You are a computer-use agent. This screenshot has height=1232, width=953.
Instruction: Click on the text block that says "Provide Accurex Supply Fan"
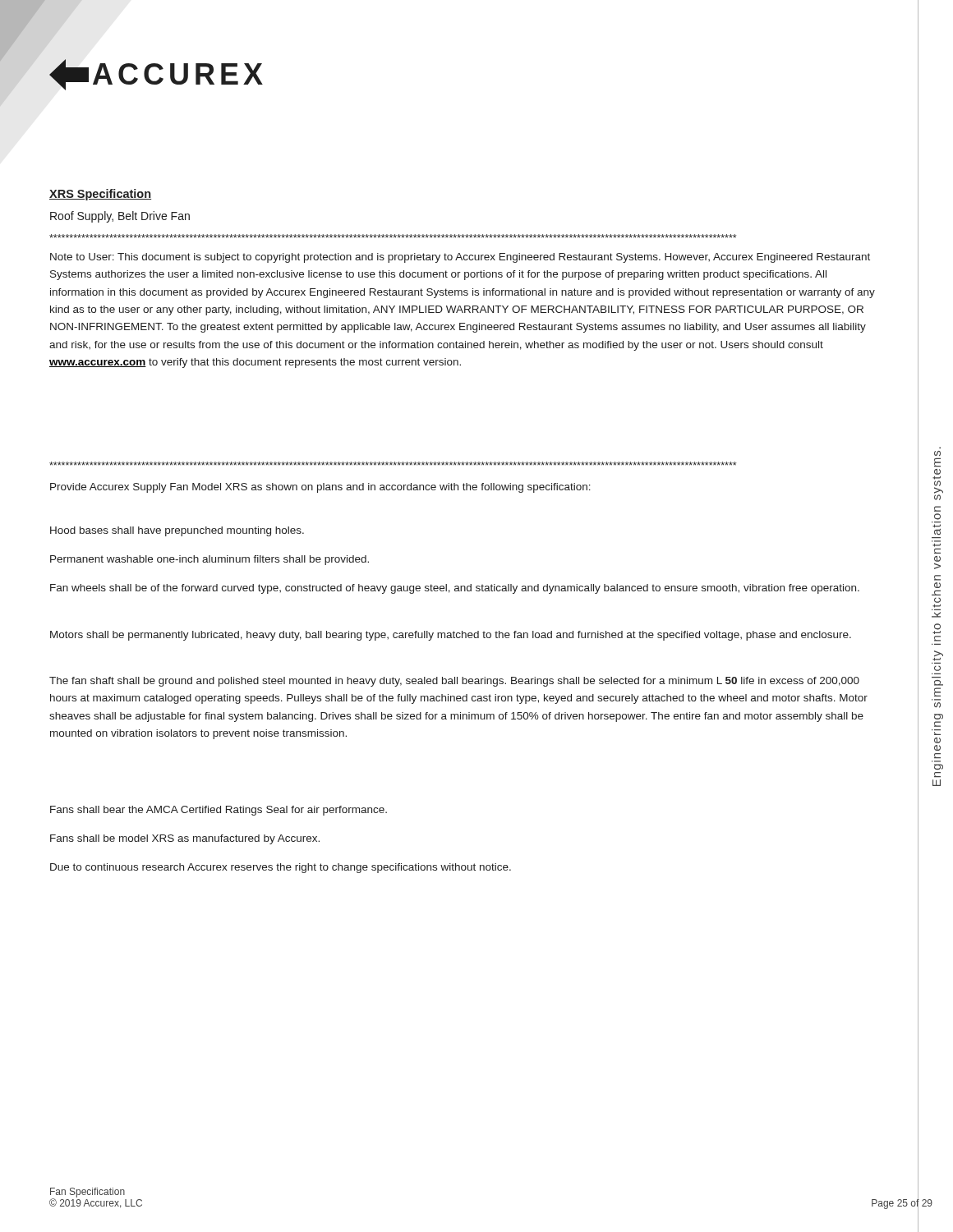[x=320, y=487]
